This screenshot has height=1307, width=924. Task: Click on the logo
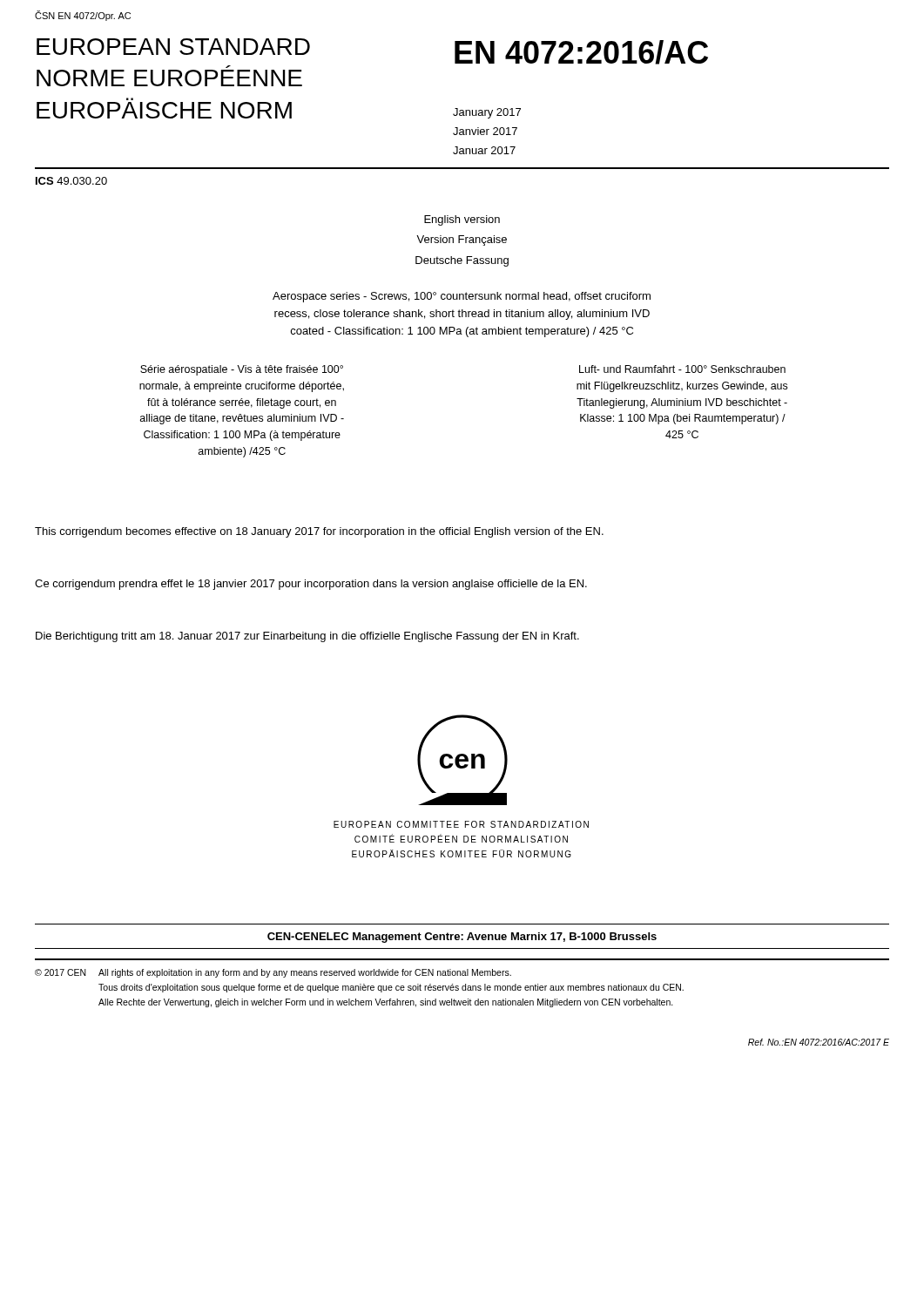(x=462, y=788)
